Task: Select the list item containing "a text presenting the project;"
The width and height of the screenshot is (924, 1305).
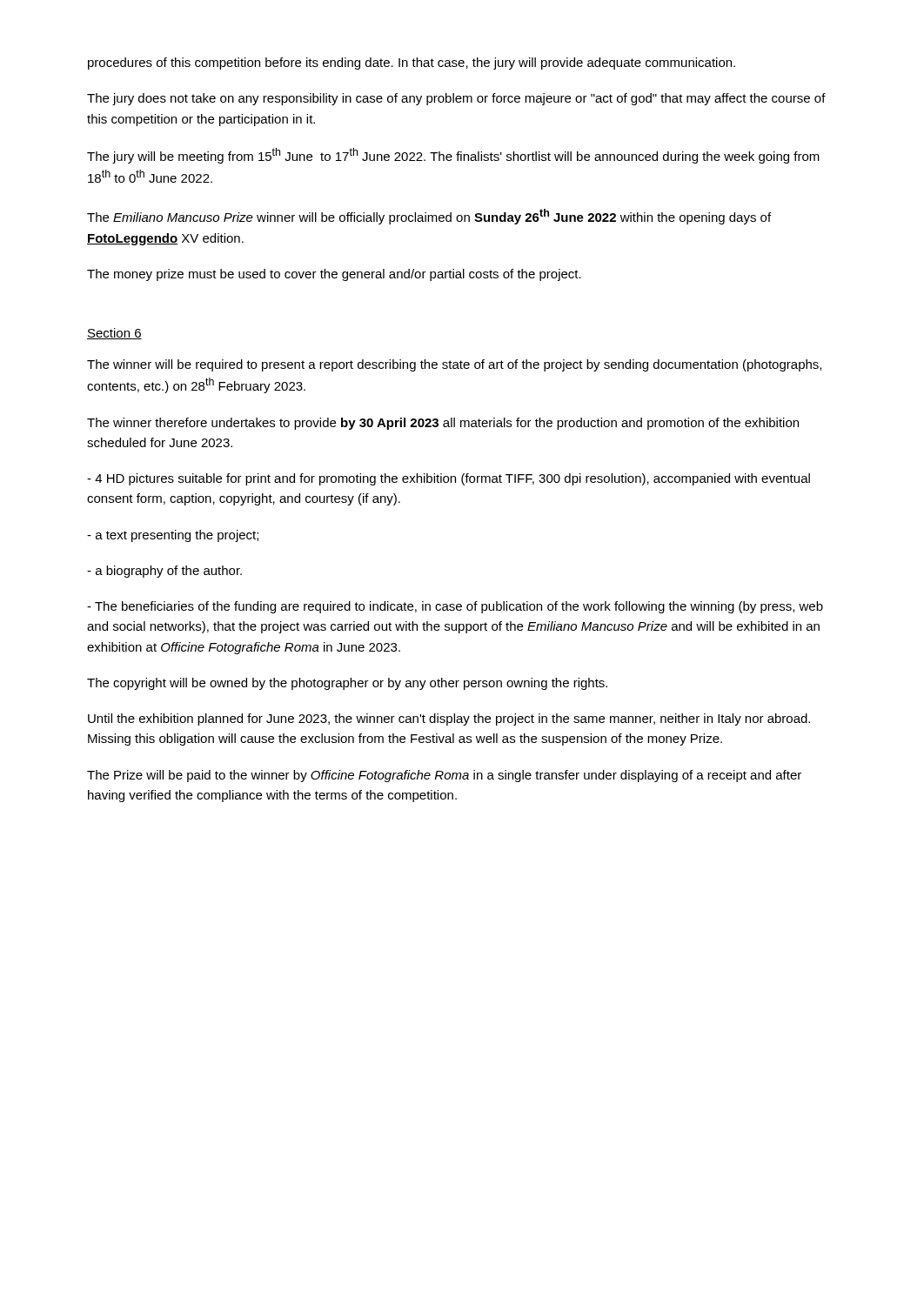Action: [x=173, y=534]
